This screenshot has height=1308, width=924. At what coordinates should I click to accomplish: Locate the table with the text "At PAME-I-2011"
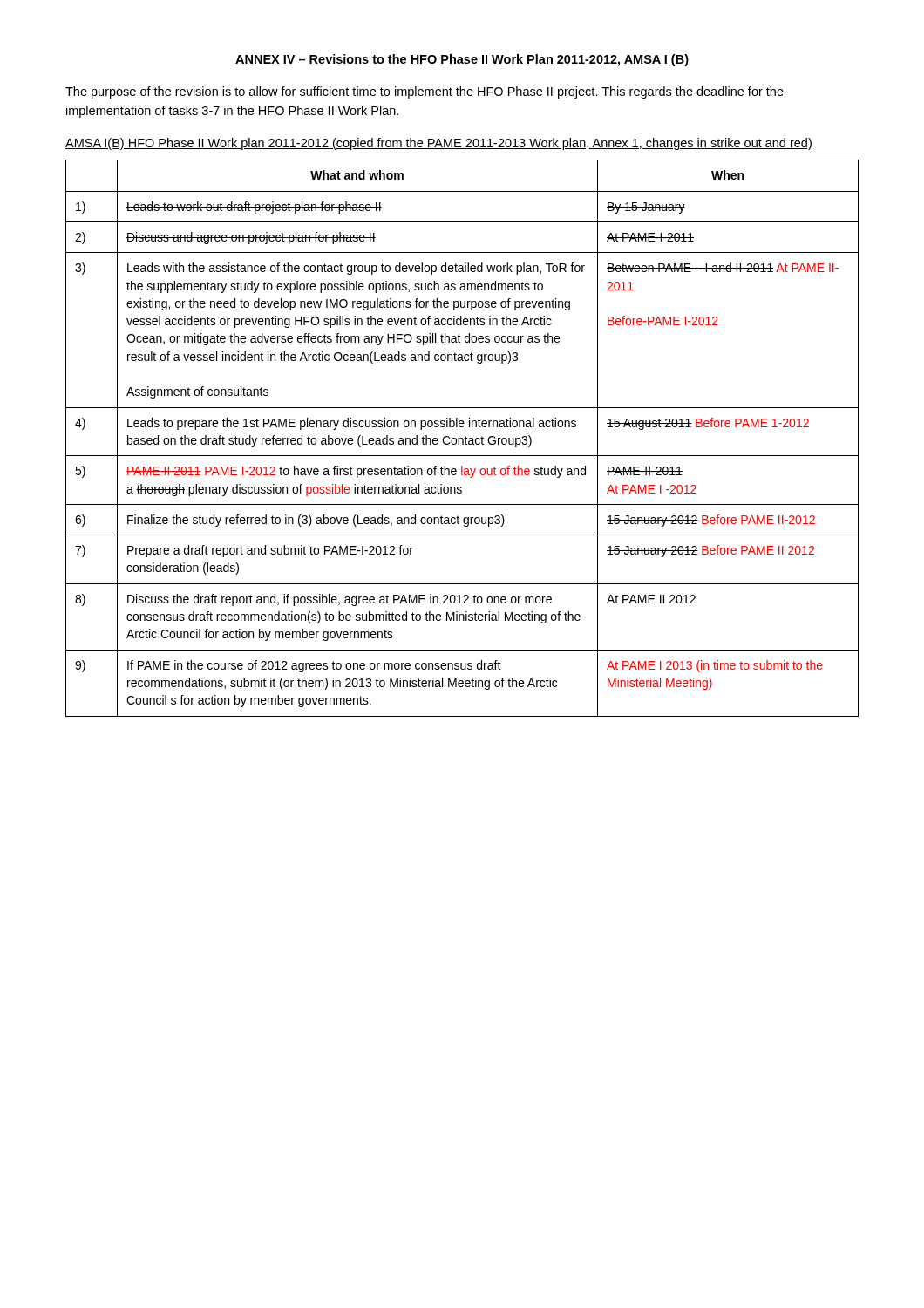point(462,438)
